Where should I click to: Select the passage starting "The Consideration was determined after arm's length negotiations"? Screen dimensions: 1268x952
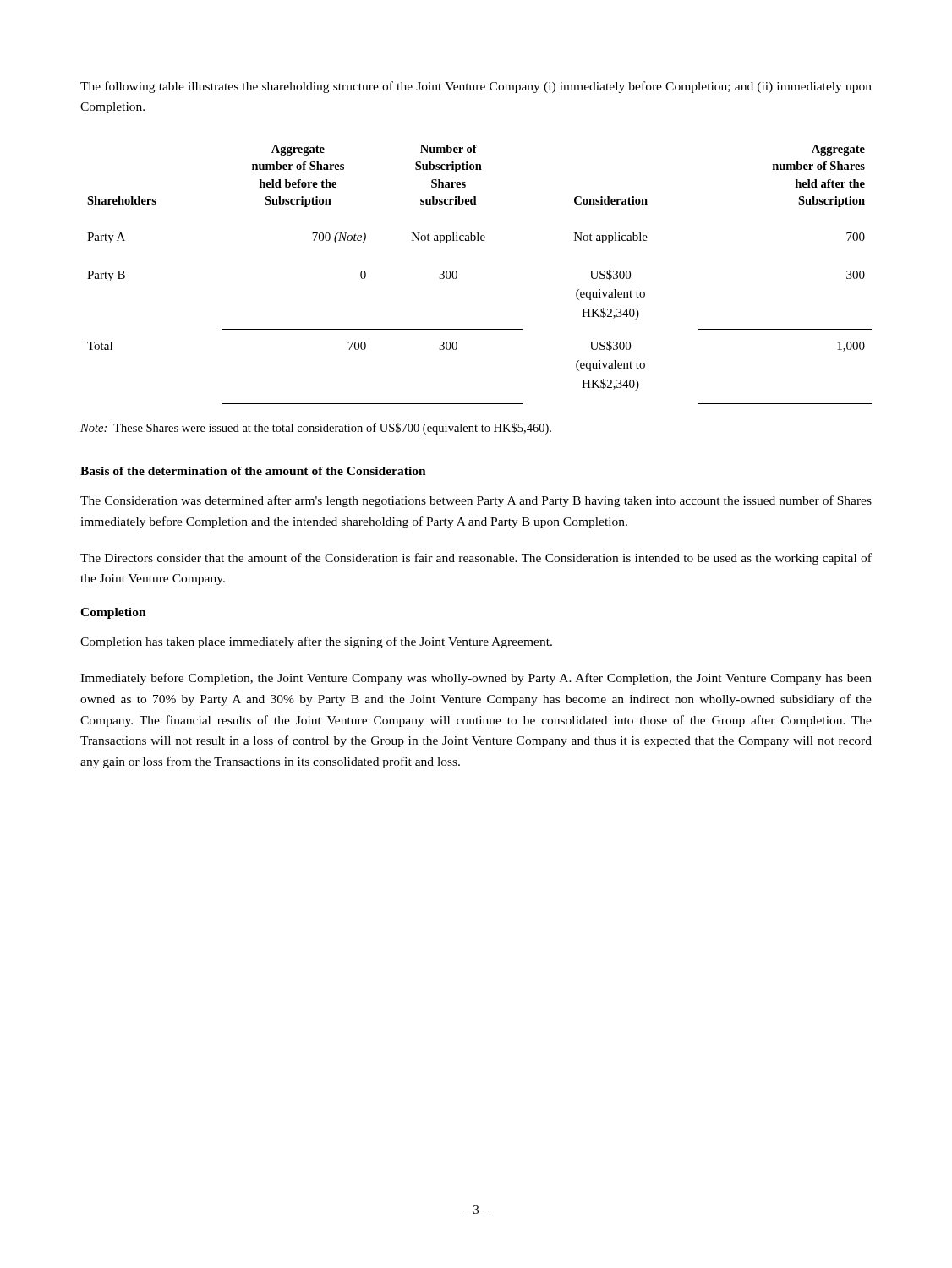476,510
